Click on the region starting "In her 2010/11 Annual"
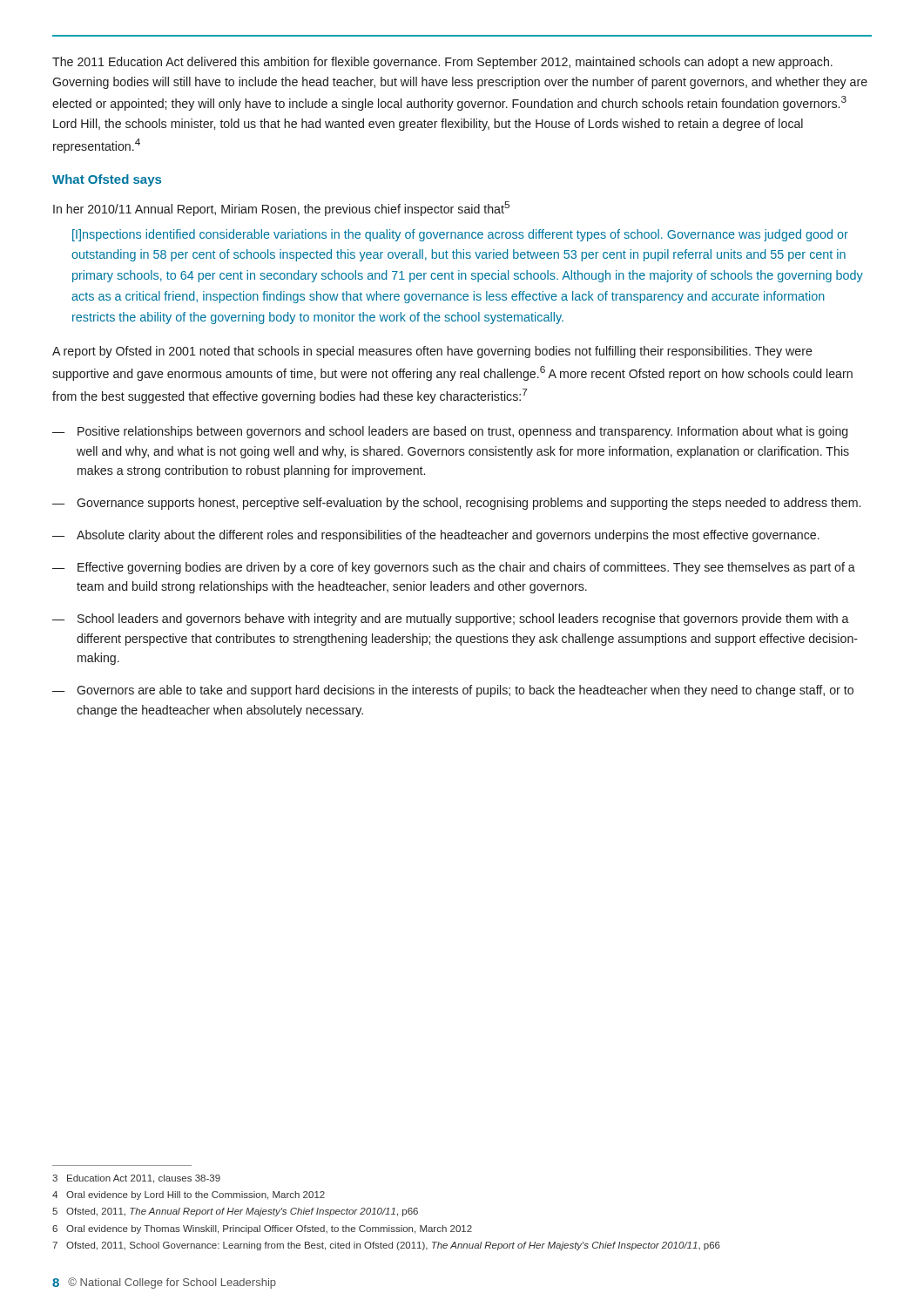The height and width of the screenshot is (1307, 924). (281, 207)
